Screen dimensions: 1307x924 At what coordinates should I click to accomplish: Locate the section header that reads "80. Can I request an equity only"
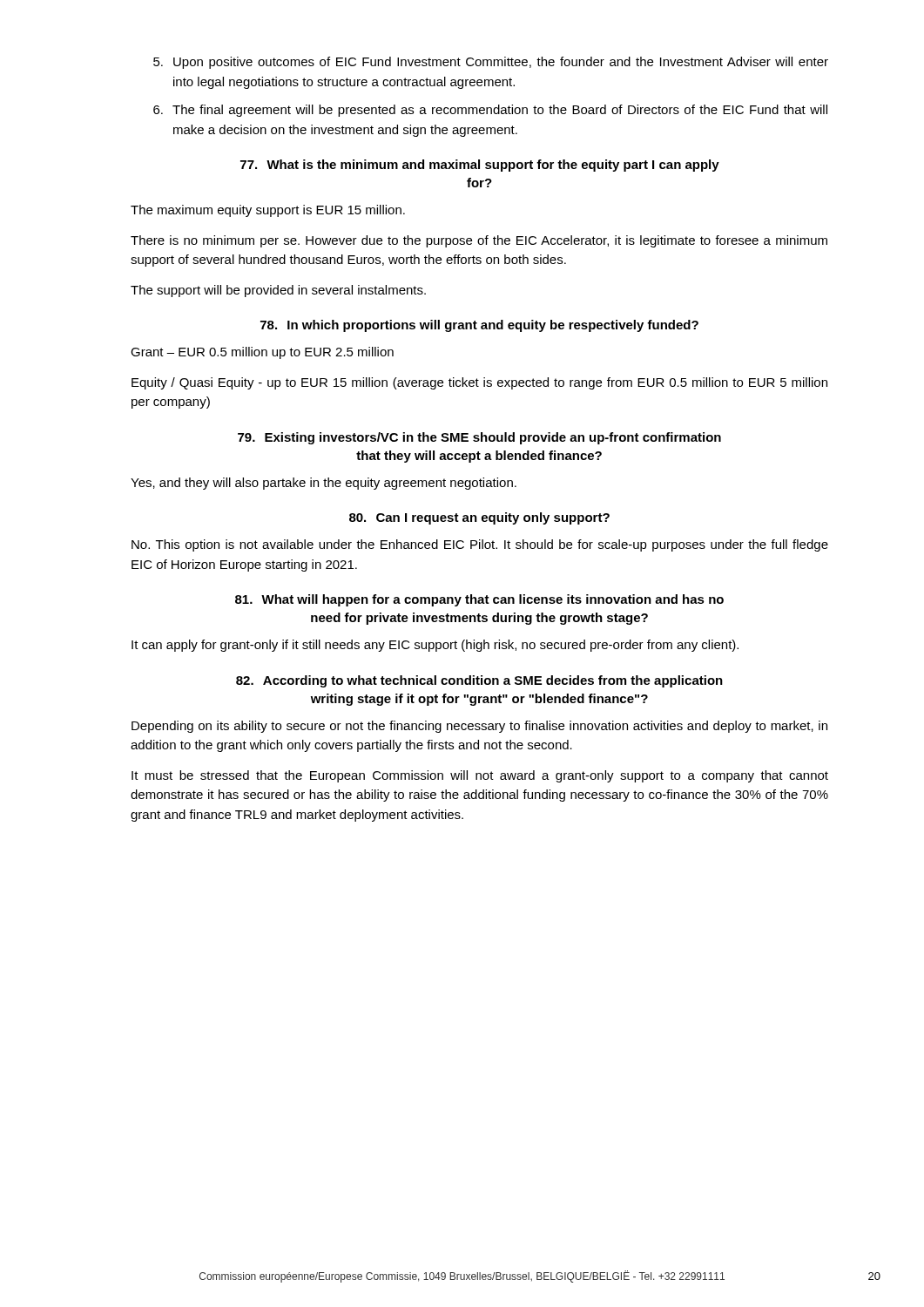479,517
